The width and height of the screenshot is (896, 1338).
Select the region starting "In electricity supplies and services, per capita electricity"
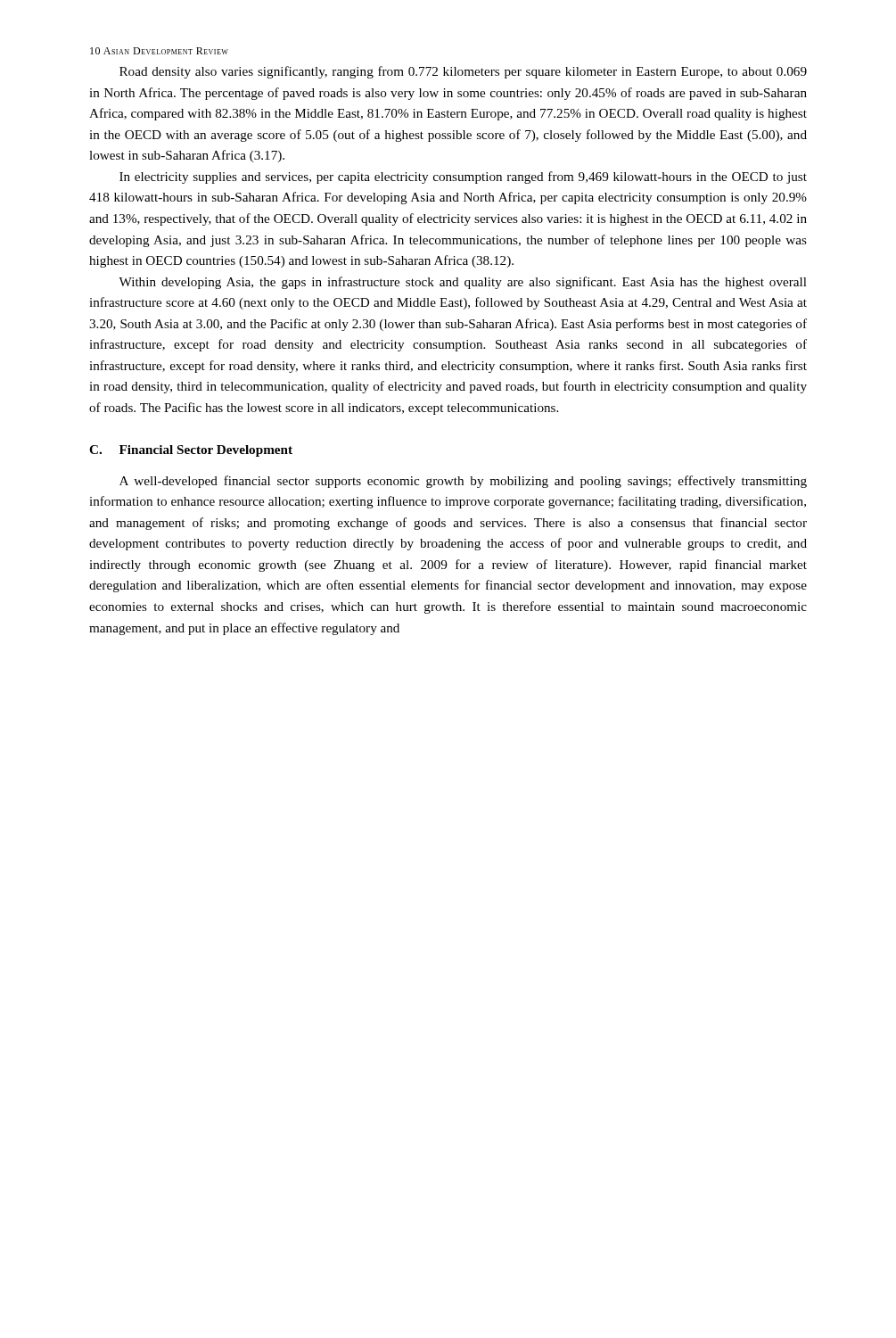448,218
